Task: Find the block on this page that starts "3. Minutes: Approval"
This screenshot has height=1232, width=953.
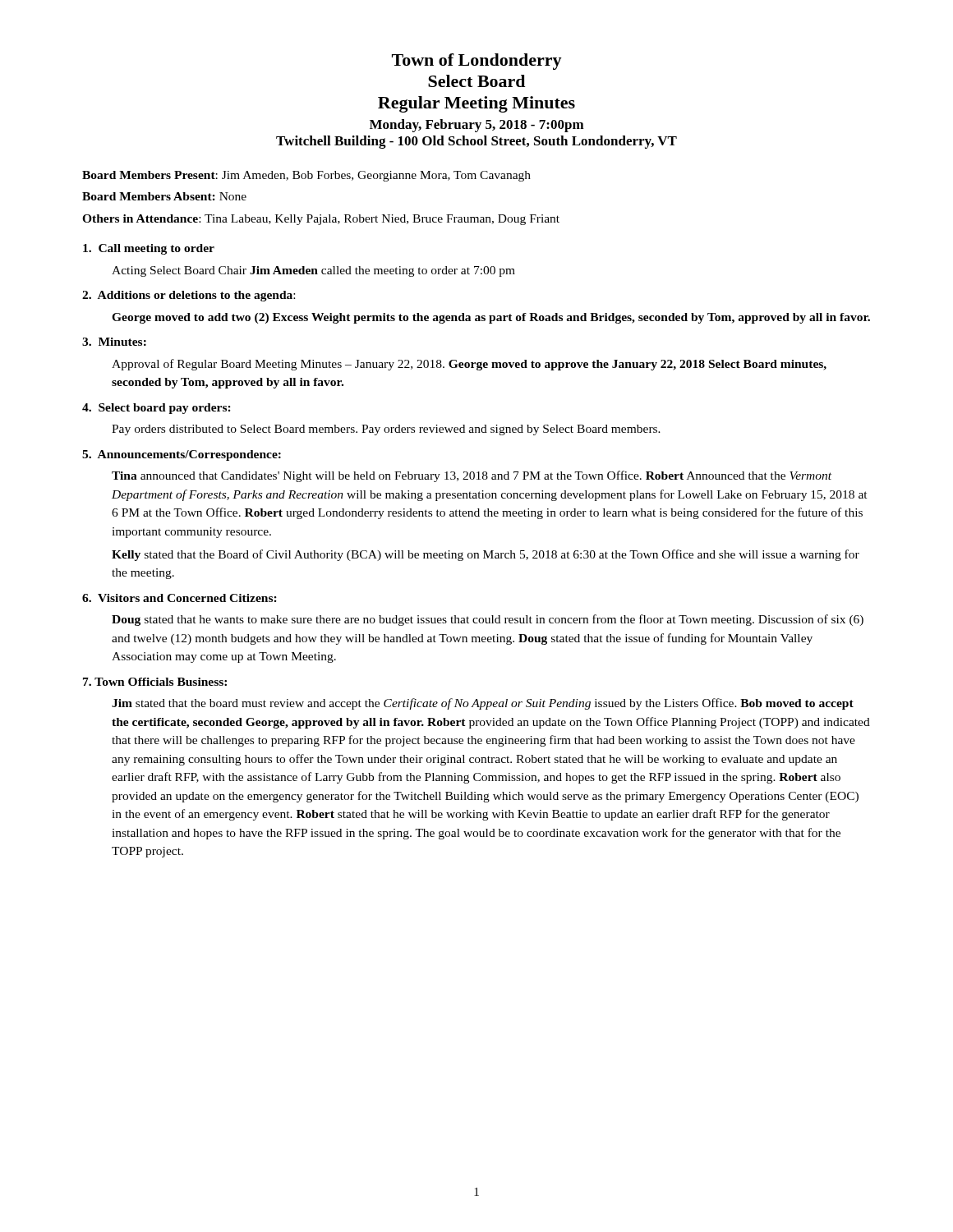Action: click(x=476, y=362)
